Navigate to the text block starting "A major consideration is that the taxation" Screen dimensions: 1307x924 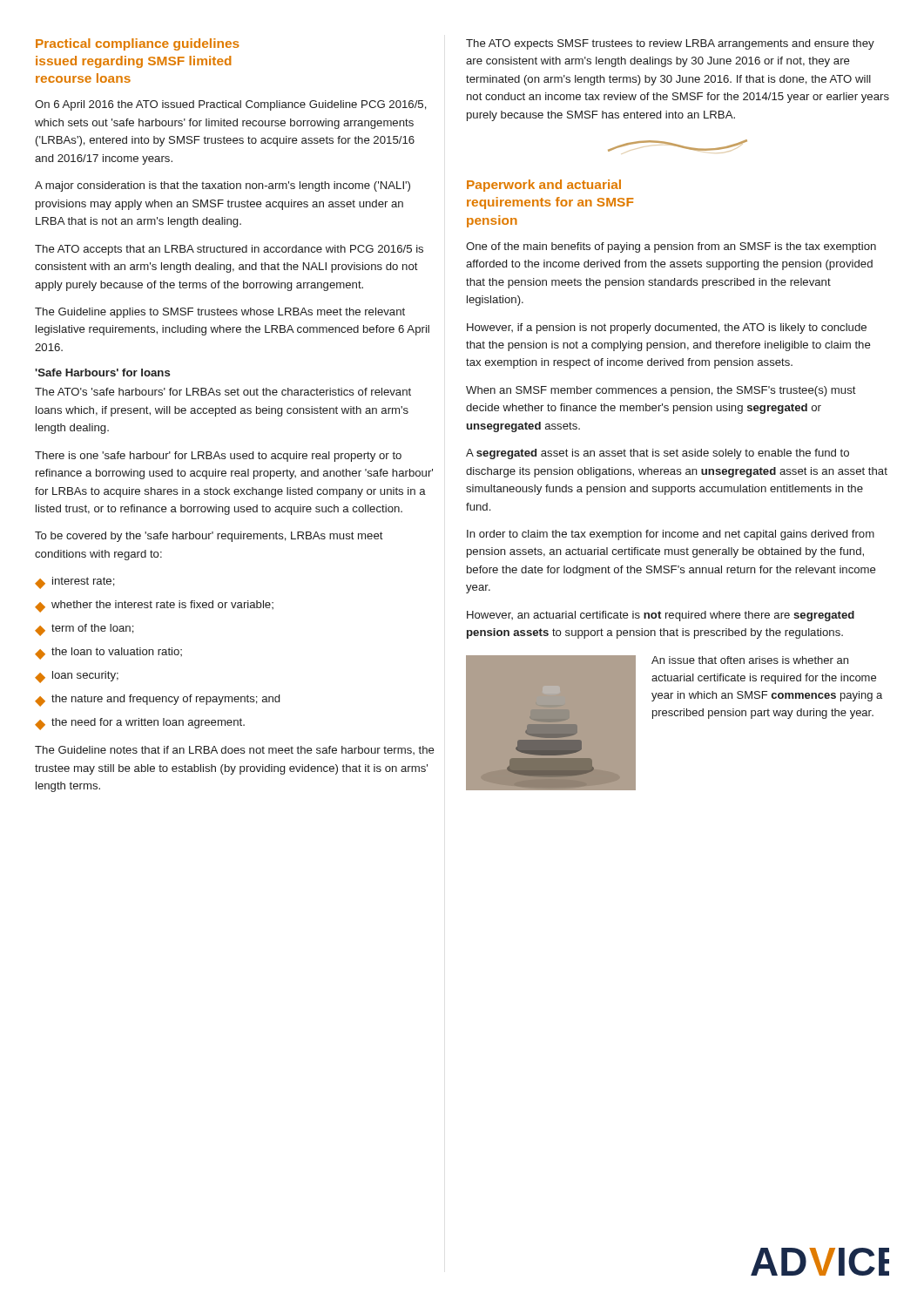223,203
